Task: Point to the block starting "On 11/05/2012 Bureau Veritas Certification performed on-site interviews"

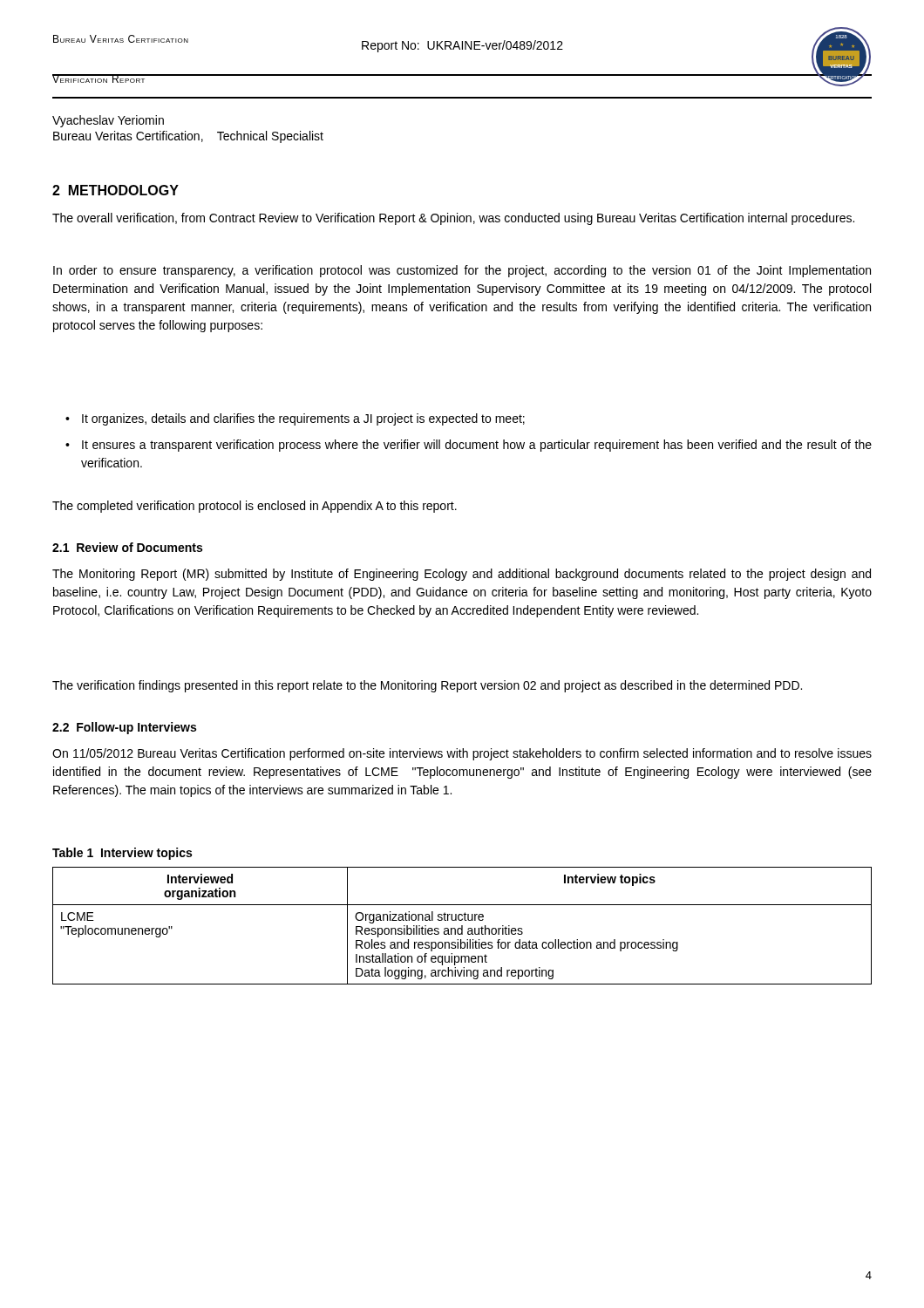Action: (462, 772)
